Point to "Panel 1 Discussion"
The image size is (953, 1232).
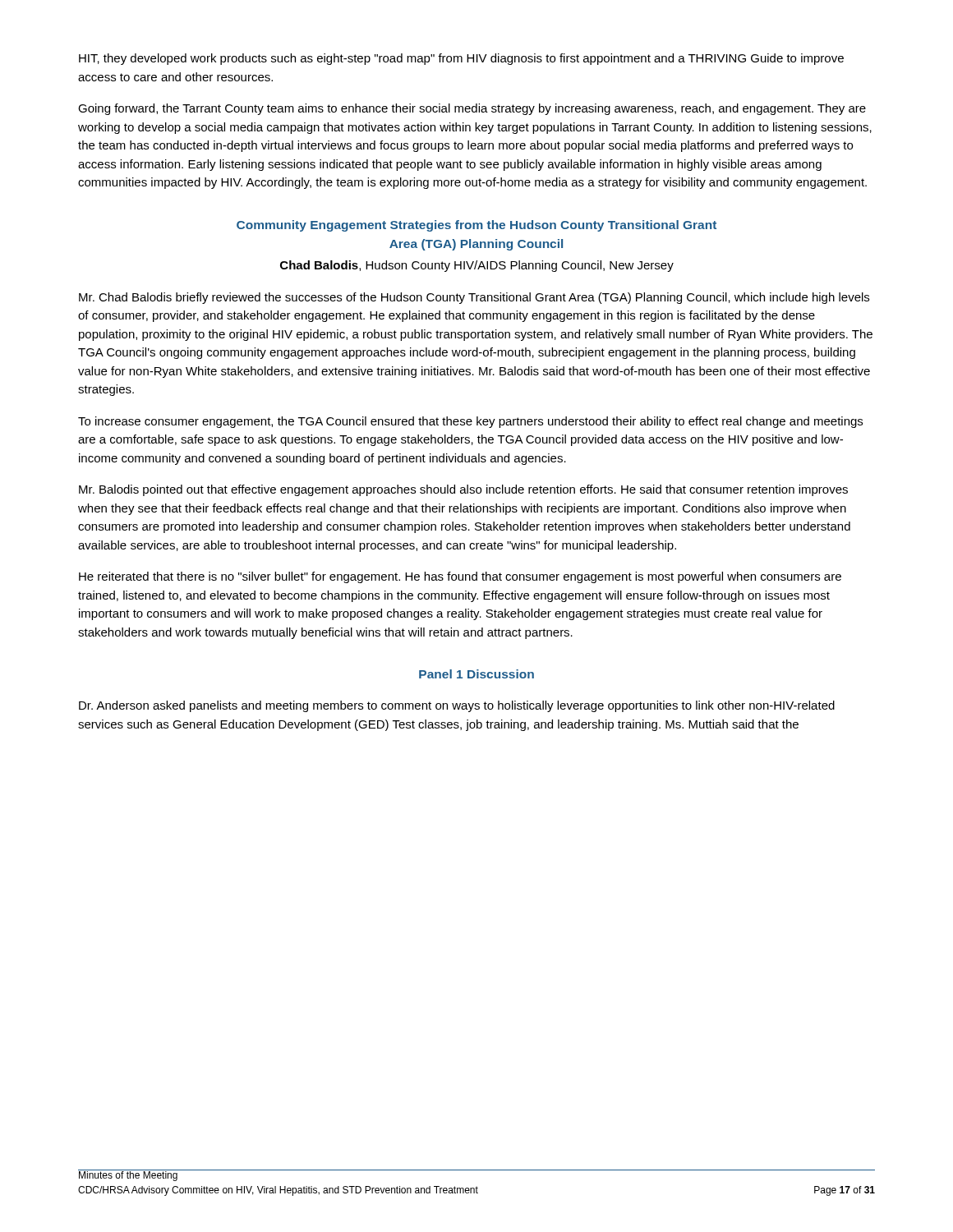(476, 674)
